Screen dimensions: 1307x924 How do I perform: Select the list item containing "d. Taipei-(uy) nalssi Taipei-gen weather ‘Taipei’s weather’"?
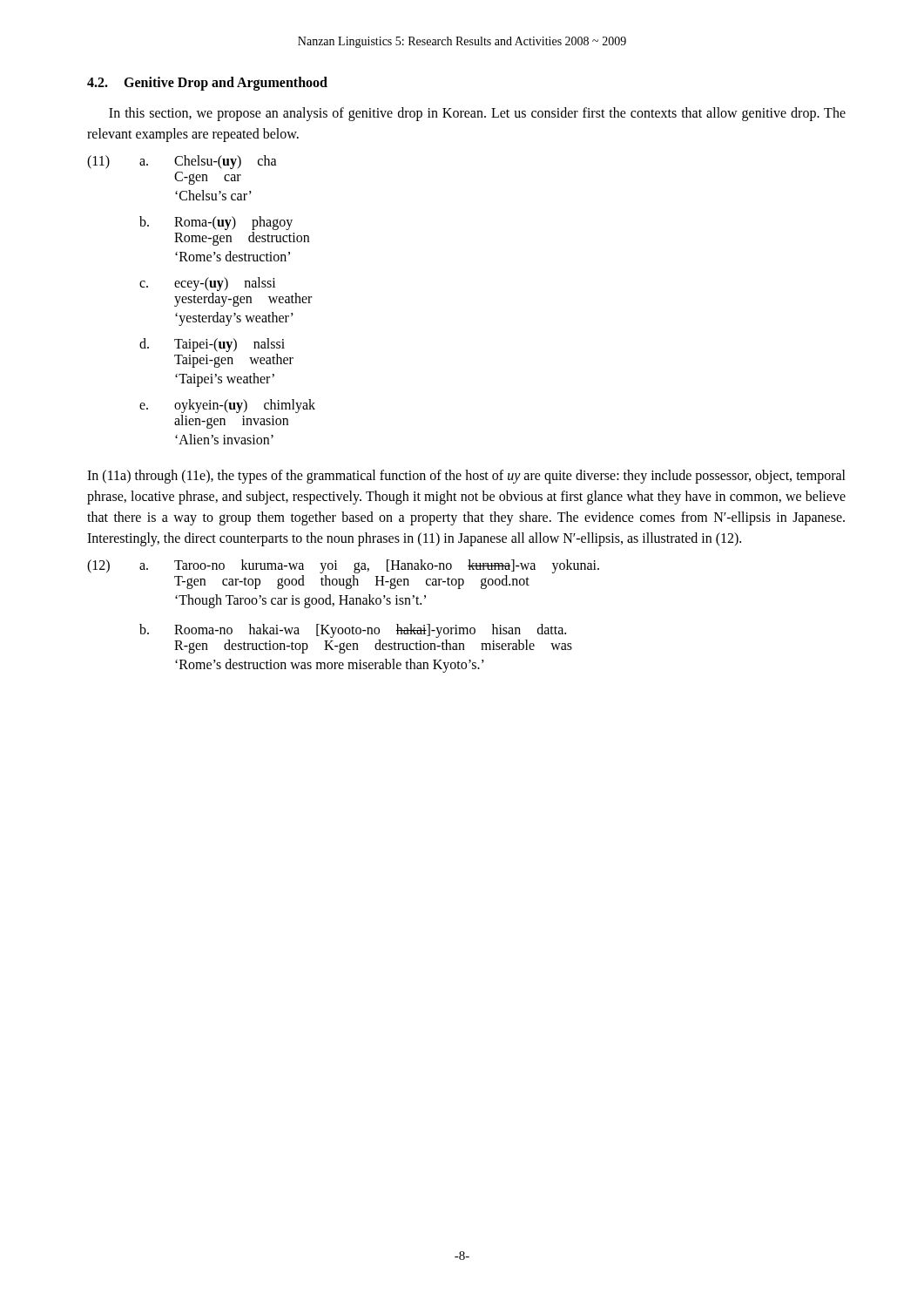[x=212, y=345]
